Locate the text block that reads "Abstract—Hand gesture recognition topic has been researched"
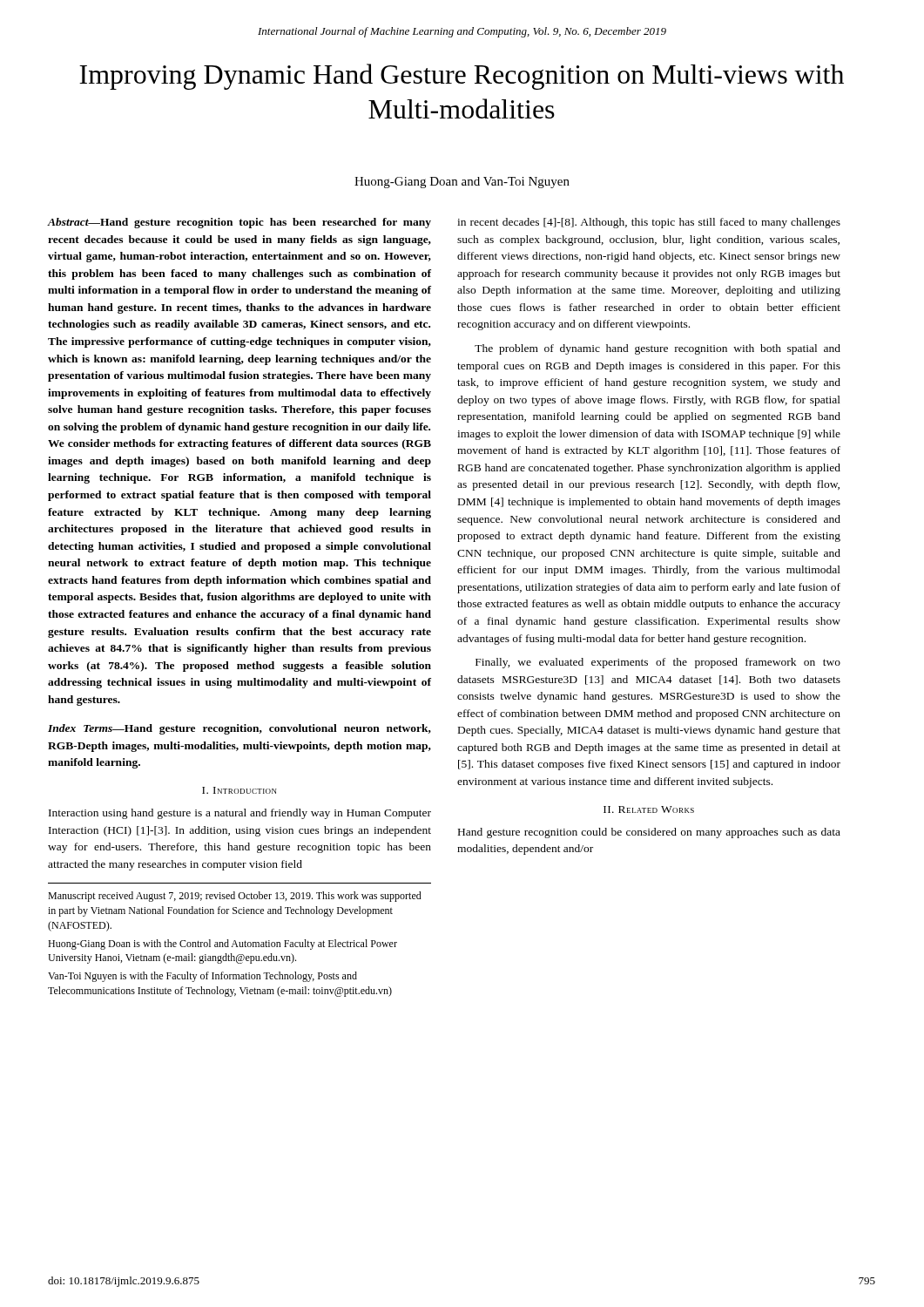Image resolution: width=924 pixels, height=1307 pixels. tap(239, 461)
